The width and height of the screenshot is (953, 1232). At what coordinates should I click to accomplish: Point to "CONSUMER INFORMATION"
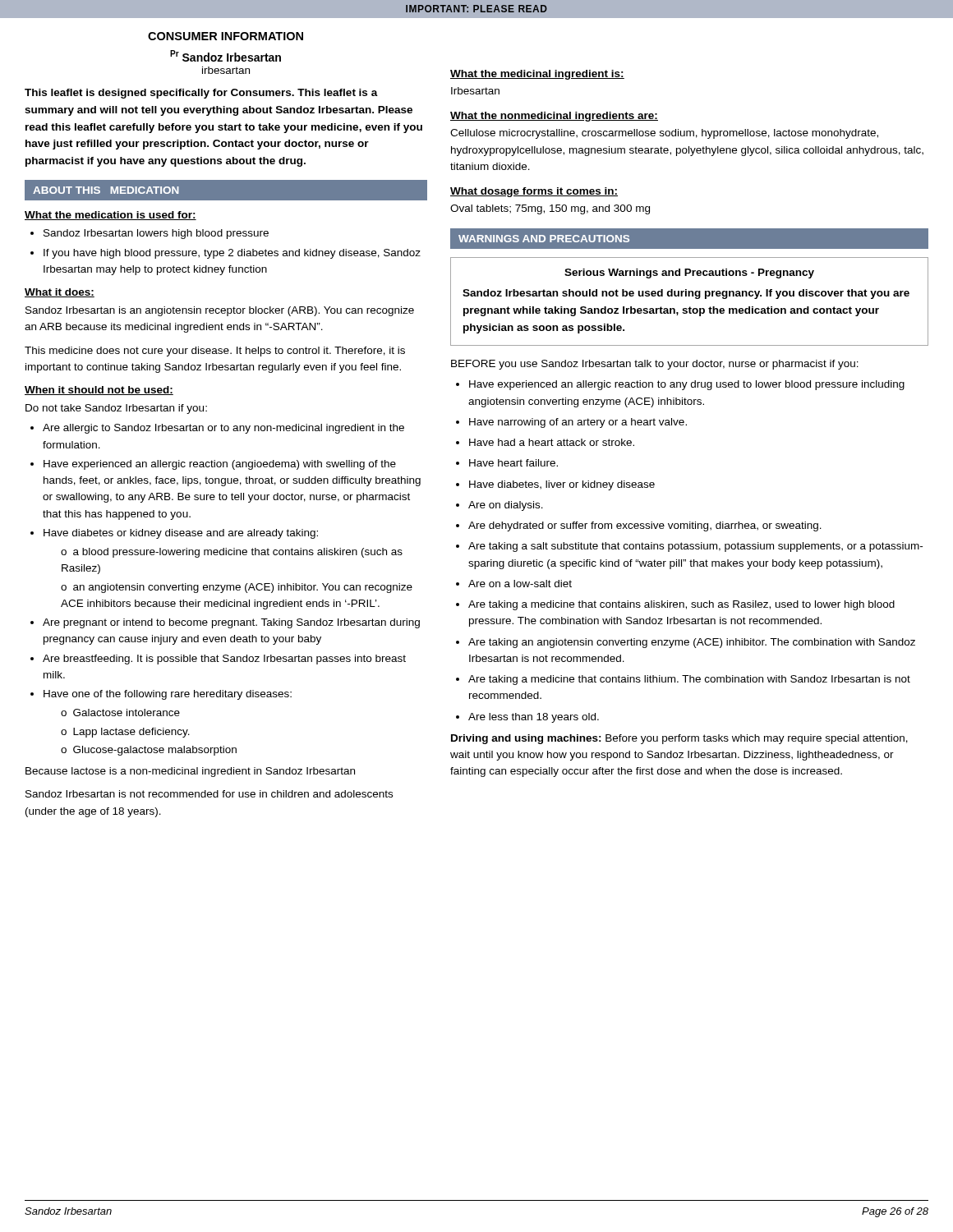pyautogui.click(x=226, y=36)
